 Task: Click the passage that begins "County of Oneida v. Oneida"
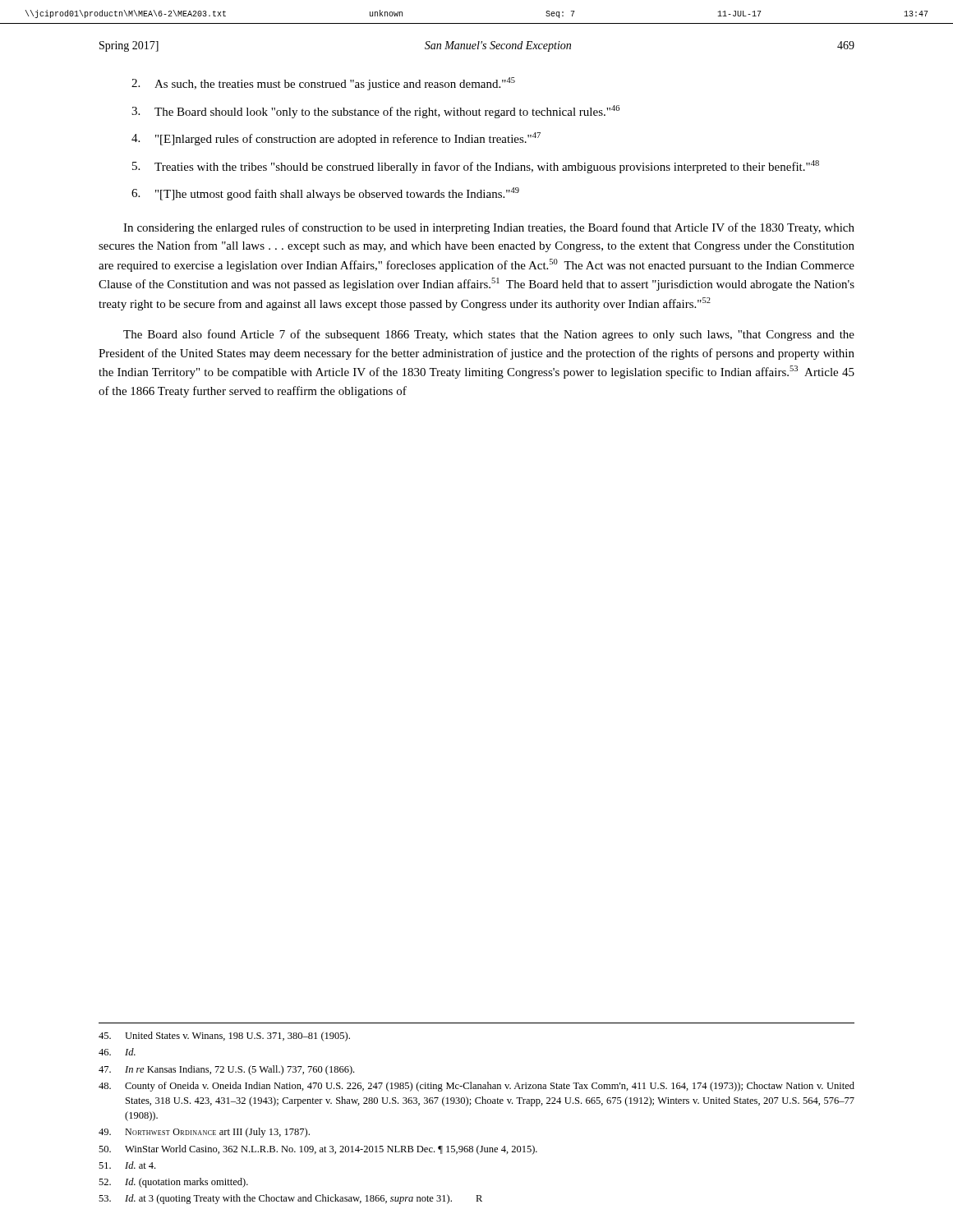[476, 1101]
